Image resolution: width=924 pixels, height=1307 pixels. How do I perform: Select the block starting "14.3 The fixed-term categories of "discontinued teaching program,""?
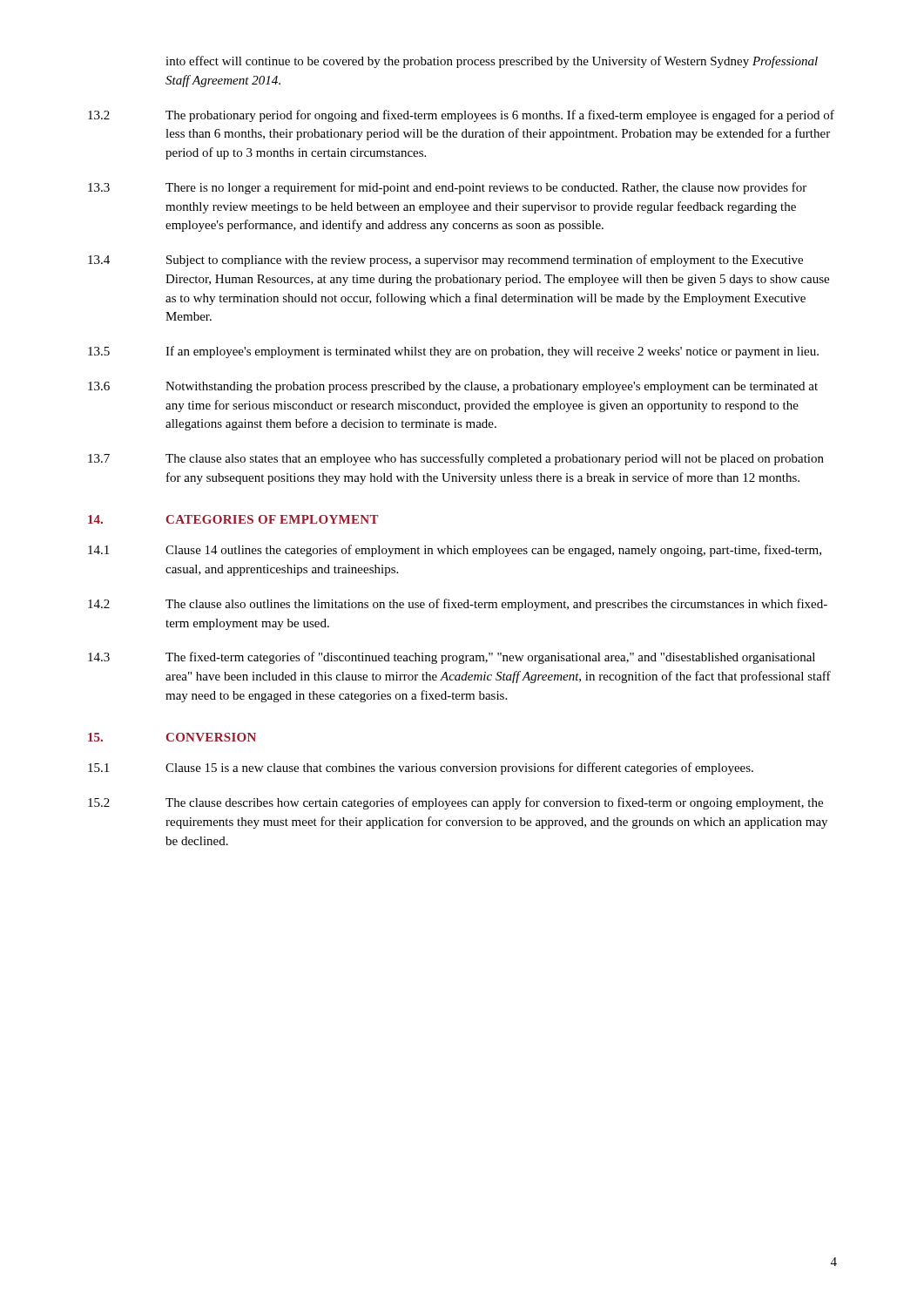tap(462, 677)
